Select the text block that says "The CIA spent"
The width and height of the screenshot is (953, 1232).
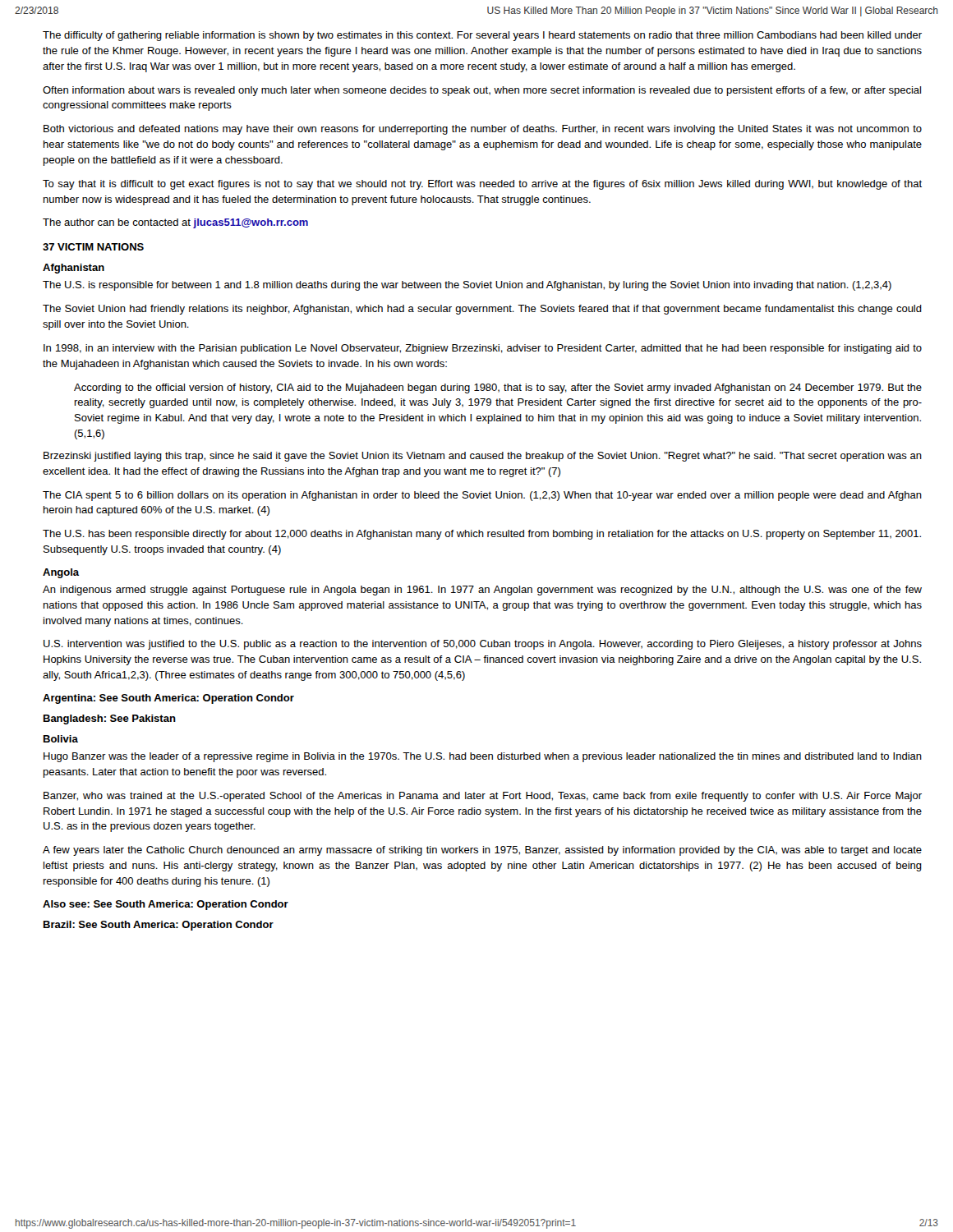(x=482, y=502)
